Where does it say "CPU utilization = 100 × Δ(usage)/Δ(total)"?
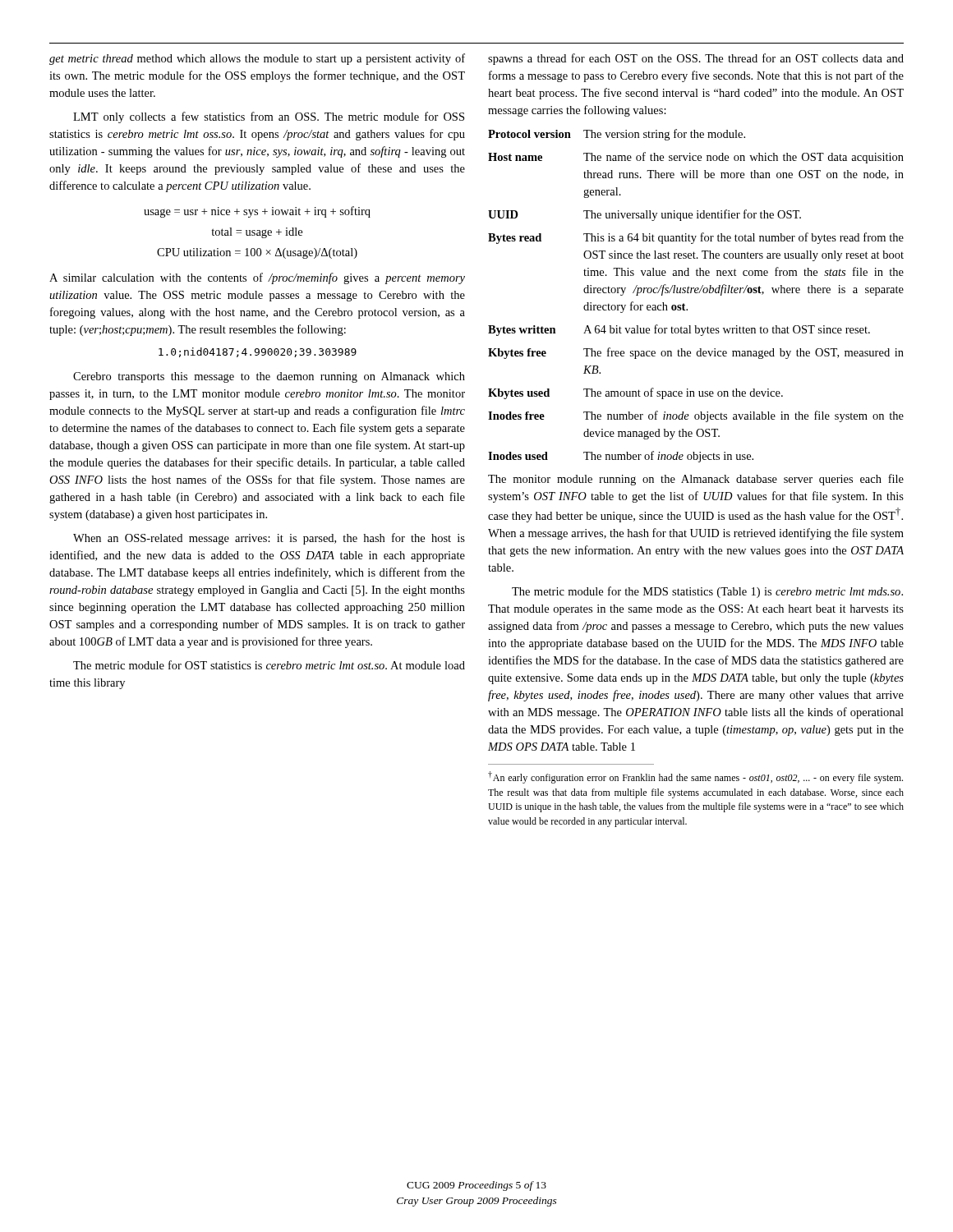This screenshot has width=953, height=1232. 257,252
